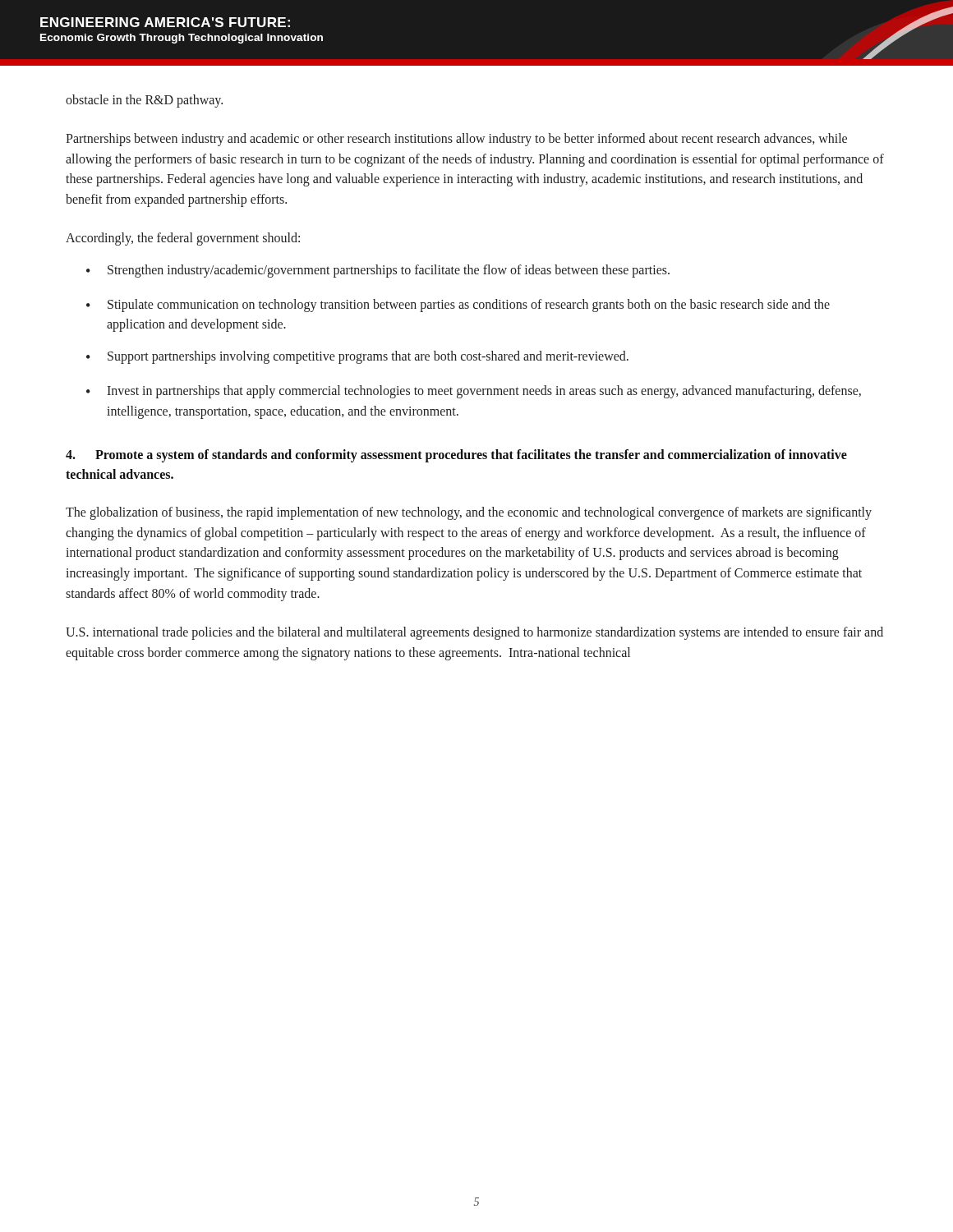Point to the section header beginning "4. Promote a system of standards and conformity"
The image size is (953, 1232).
456,464
